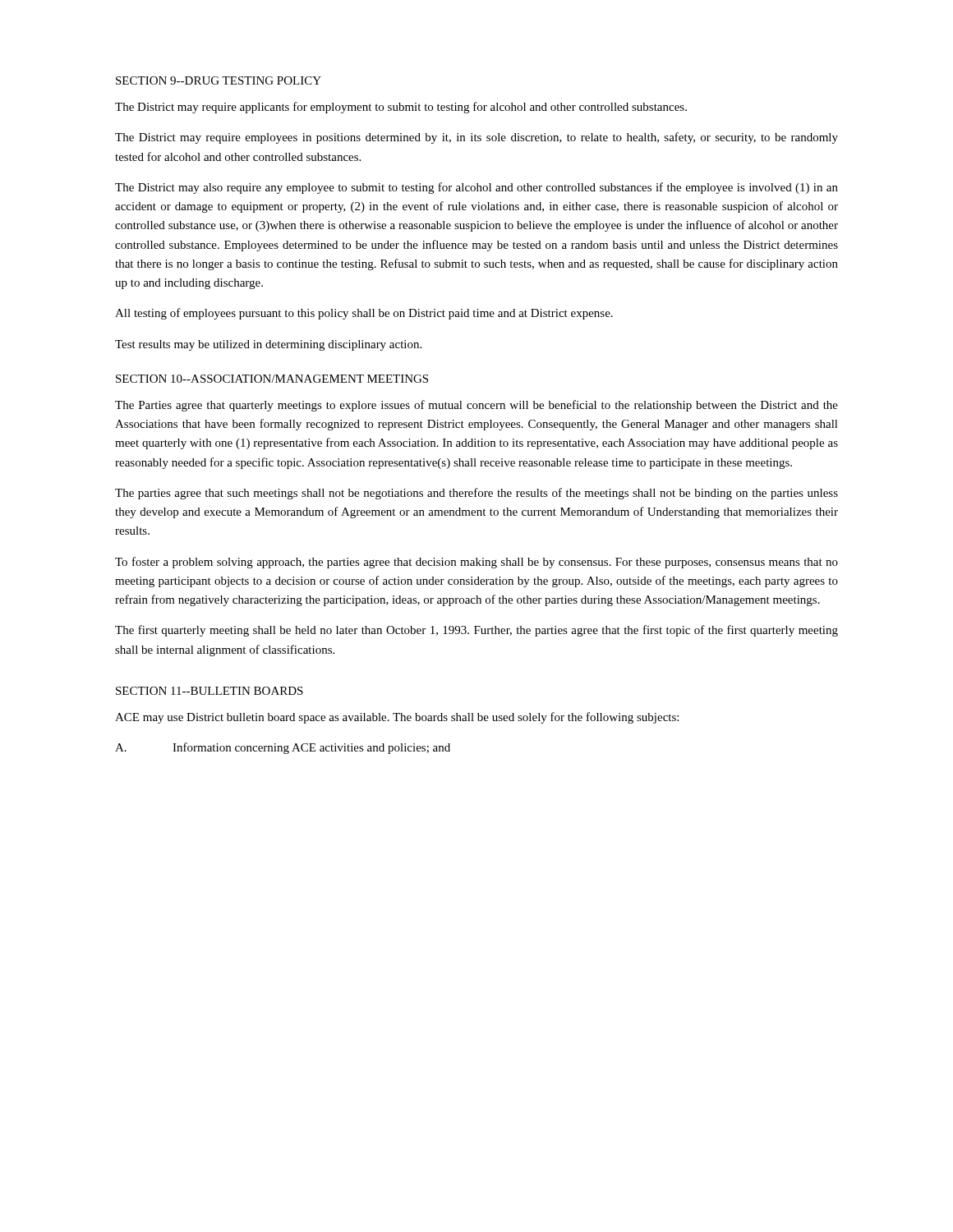Navigate to the region starting "The first quarterly meeting shall"
Viewport: 953px width, 1232px height.
pos(476,640)
